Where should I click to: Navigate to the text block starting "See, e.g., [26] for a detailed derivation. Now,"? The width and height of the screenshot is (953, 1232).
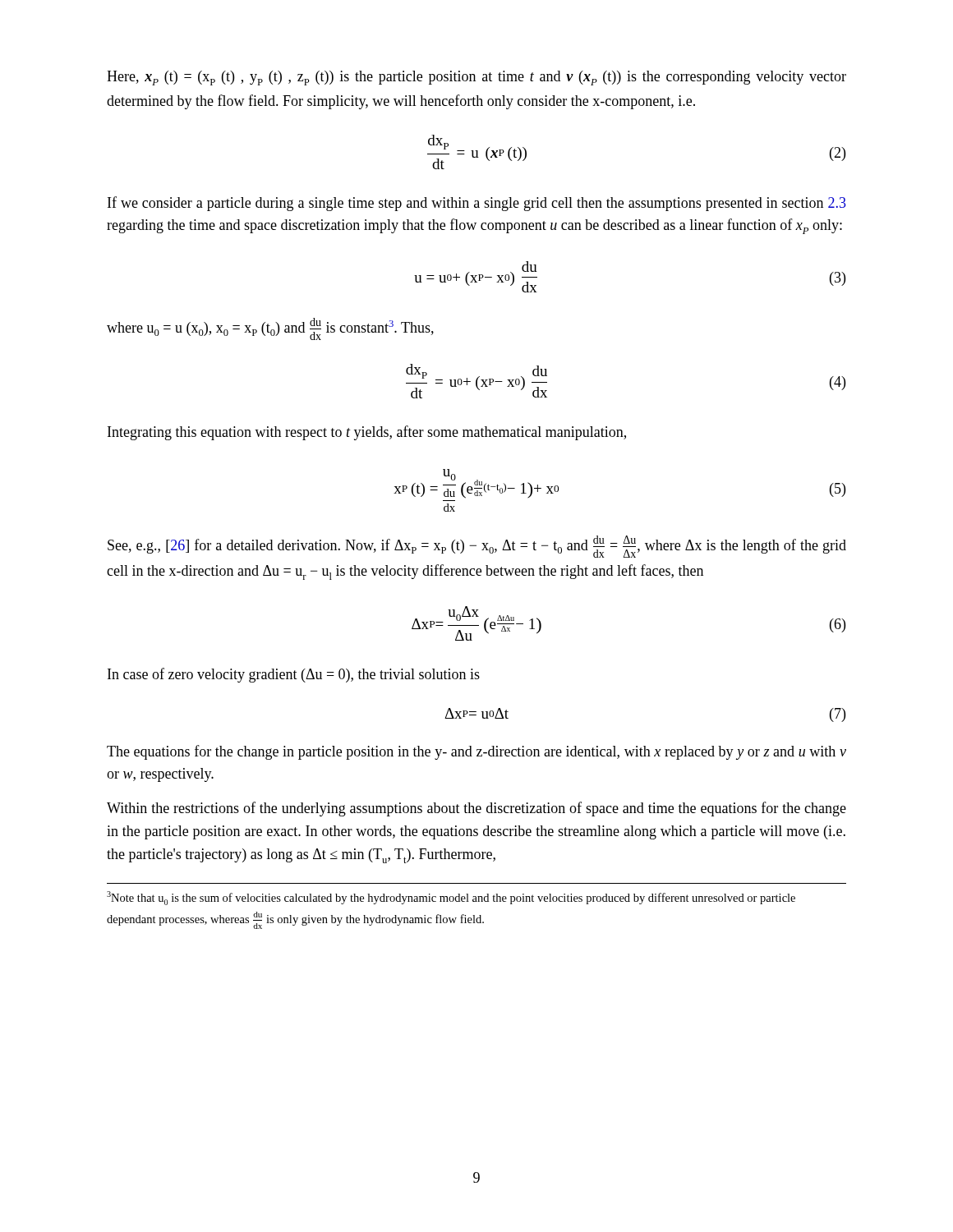coord(476,557)
